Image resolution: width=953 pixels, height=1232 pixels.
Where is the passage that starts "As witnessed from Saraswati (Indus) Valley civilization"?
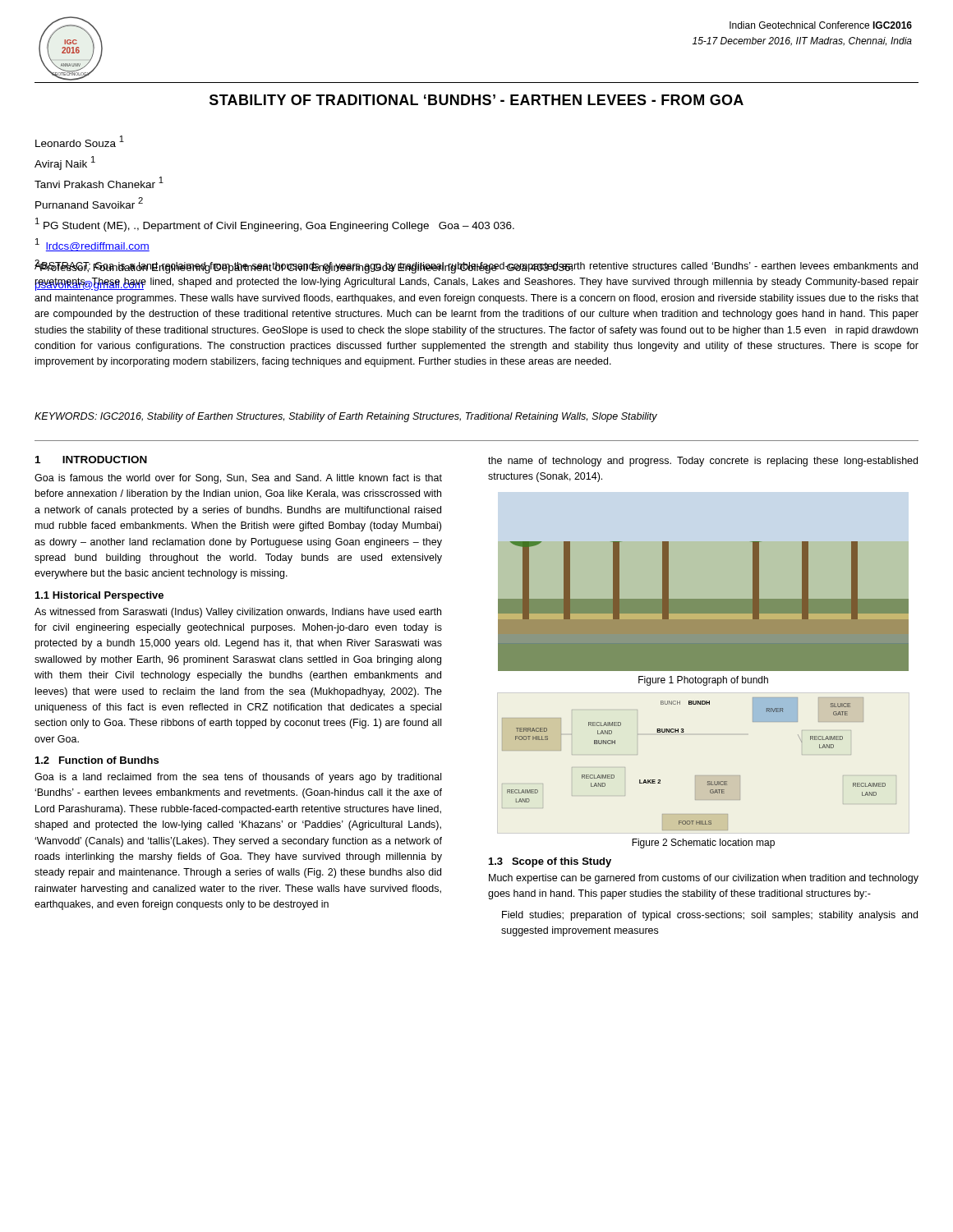[x=238, y=675]
